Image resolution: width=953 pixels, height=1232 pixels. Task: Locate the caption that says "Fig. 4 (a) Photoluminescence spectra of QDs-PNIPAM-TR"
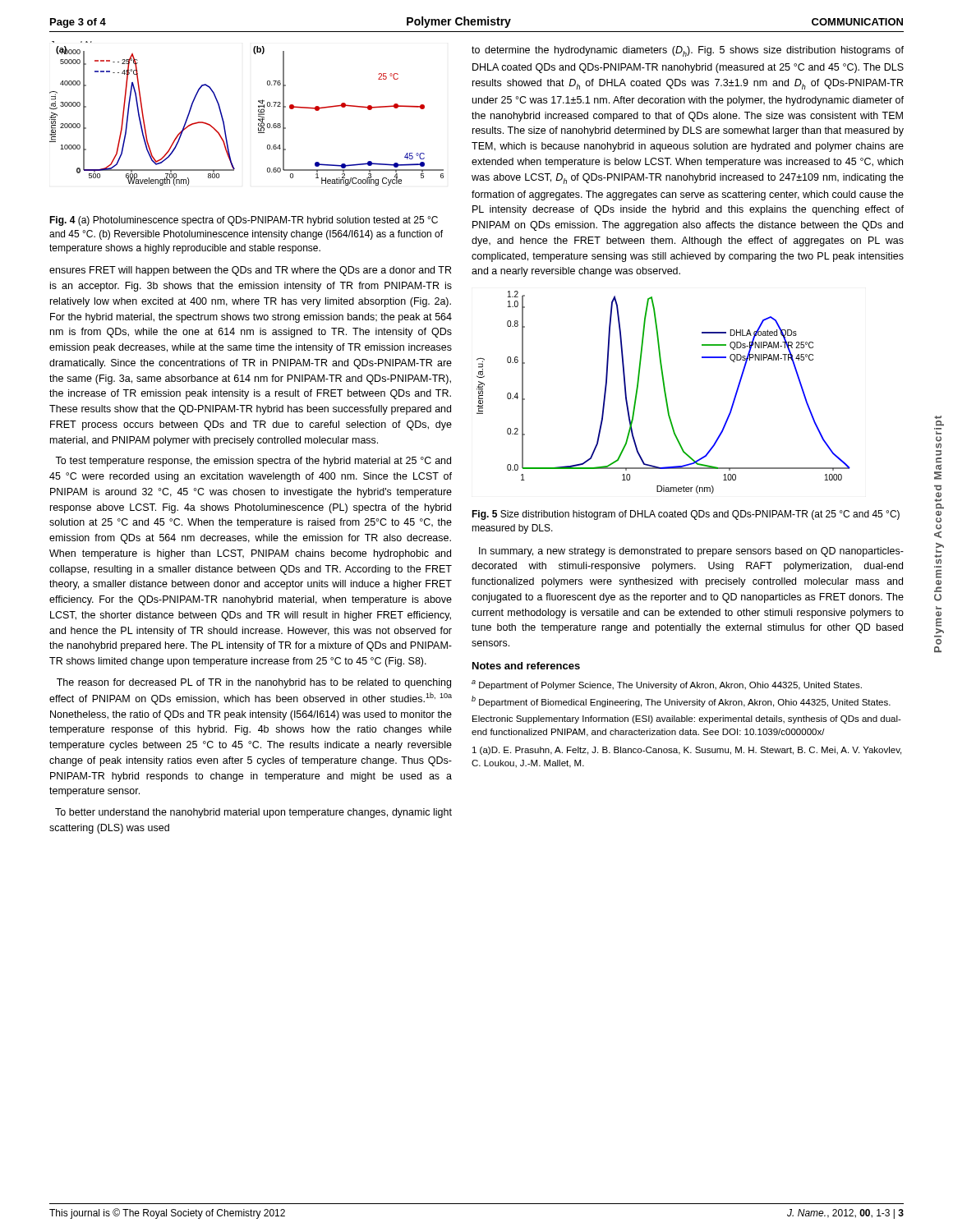click(x=246, y=234)
